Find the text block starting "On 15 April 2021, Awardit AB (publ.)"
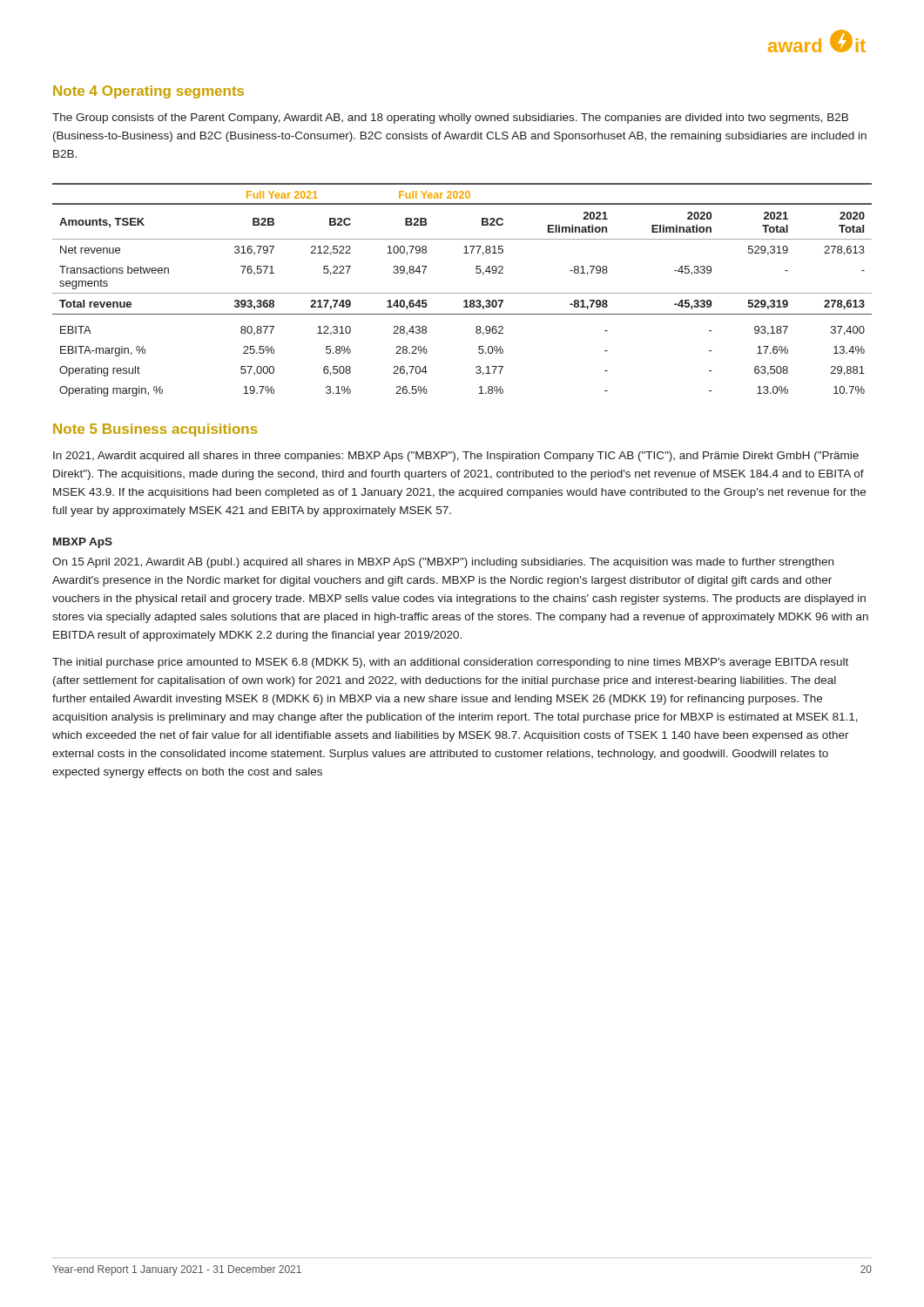Image resolution: width=924 pixels, height=1307 pixels. point(461,598)
